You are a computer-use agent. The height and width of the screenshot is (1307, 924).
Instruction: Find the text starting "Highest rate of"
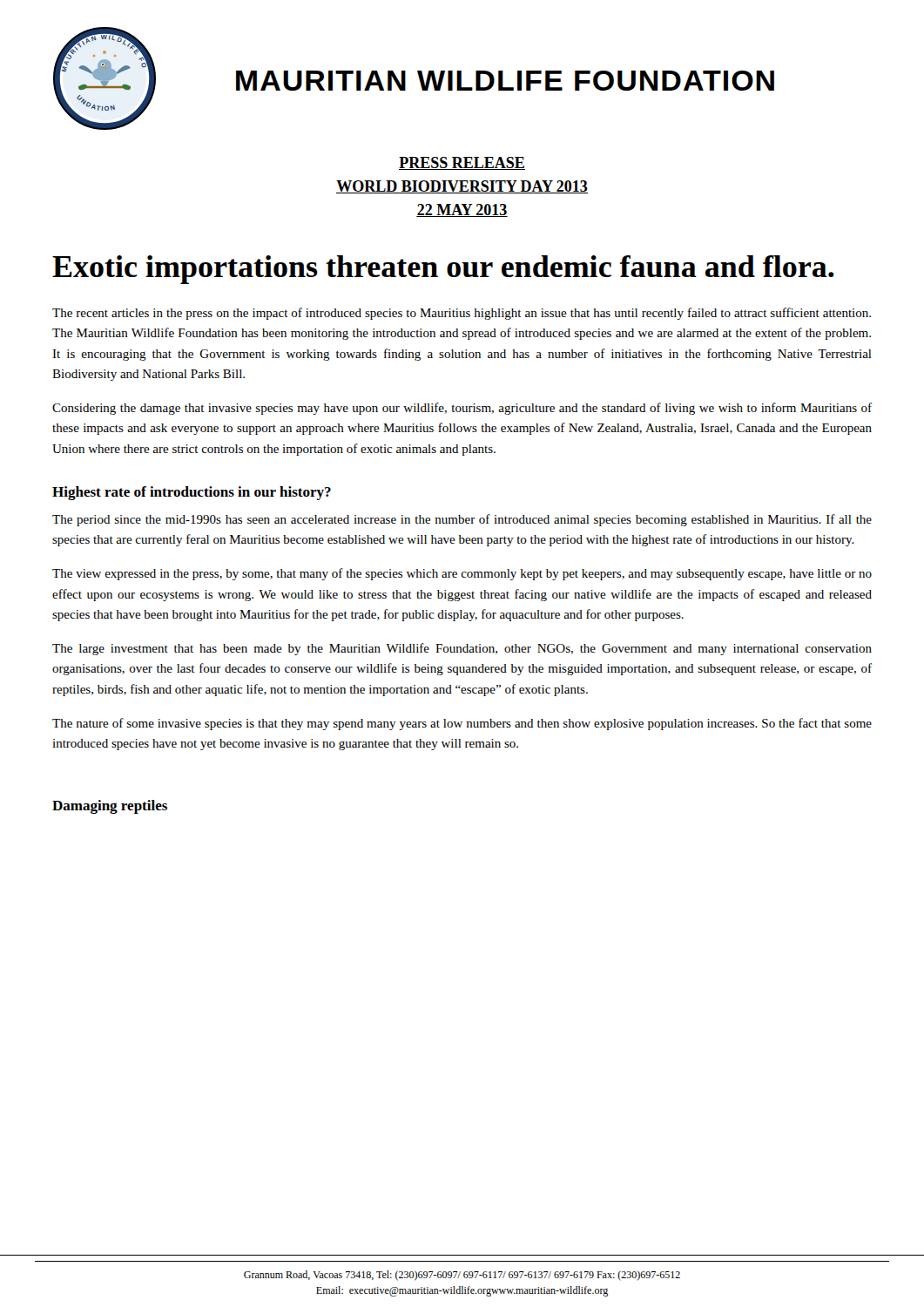(192, 492)
